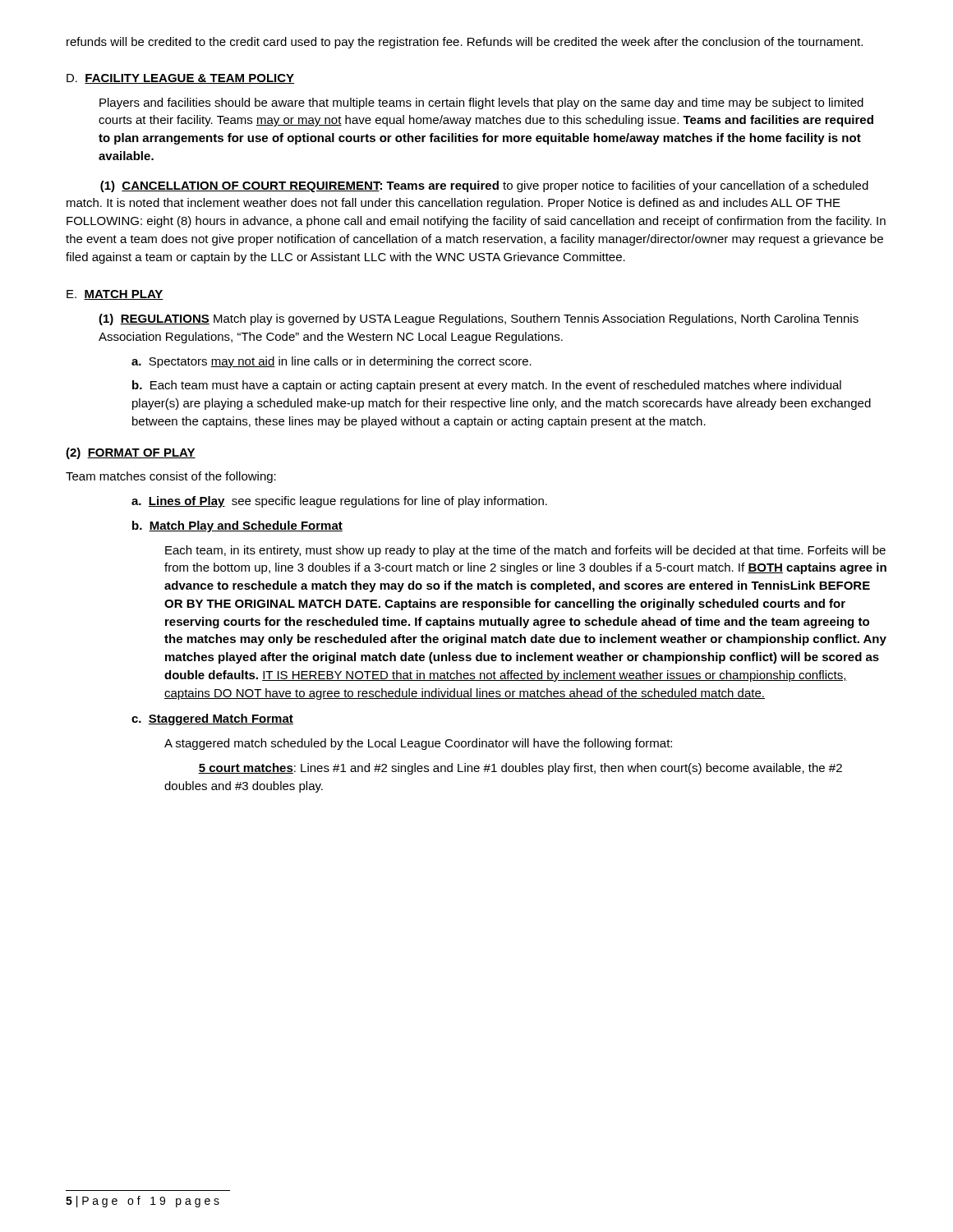
Task: Locate the text block containing "refunds will be credited to the credit"
Action: pyautogui.click(x=465, y=41)
